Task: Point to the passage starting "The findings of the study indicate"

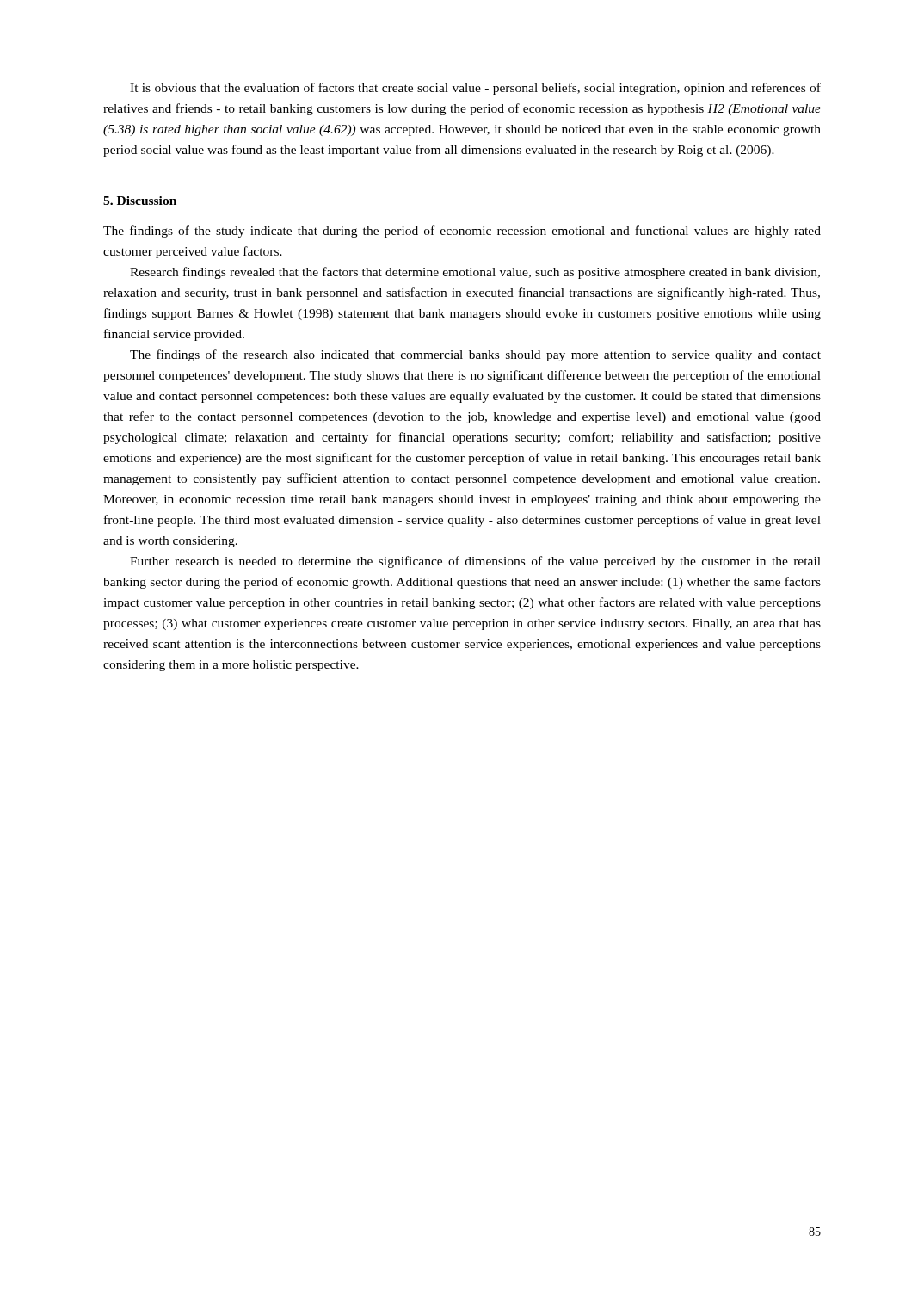Action: tap(462, 448)
